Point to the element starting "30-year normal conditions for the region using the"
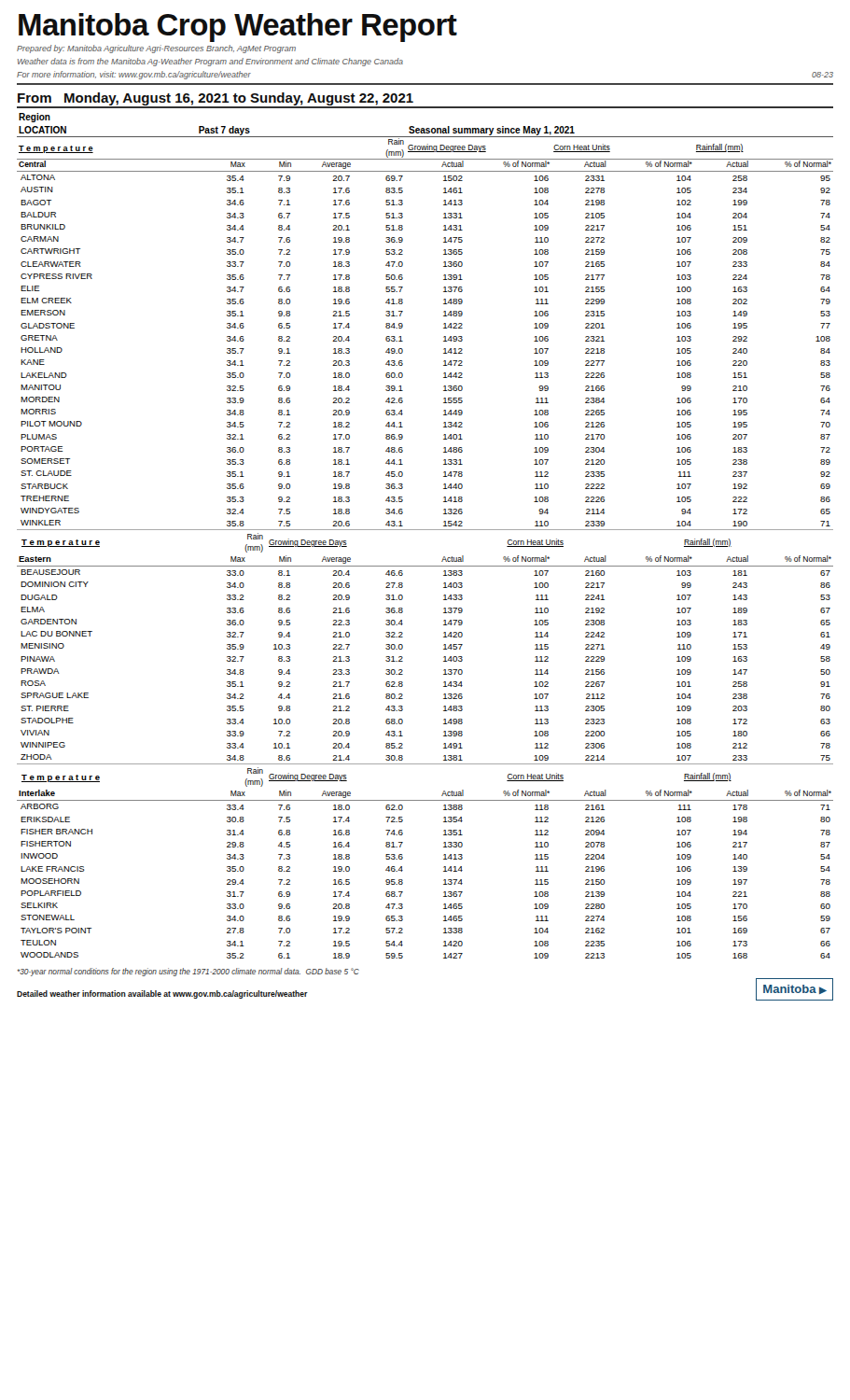 pos(188,972)
